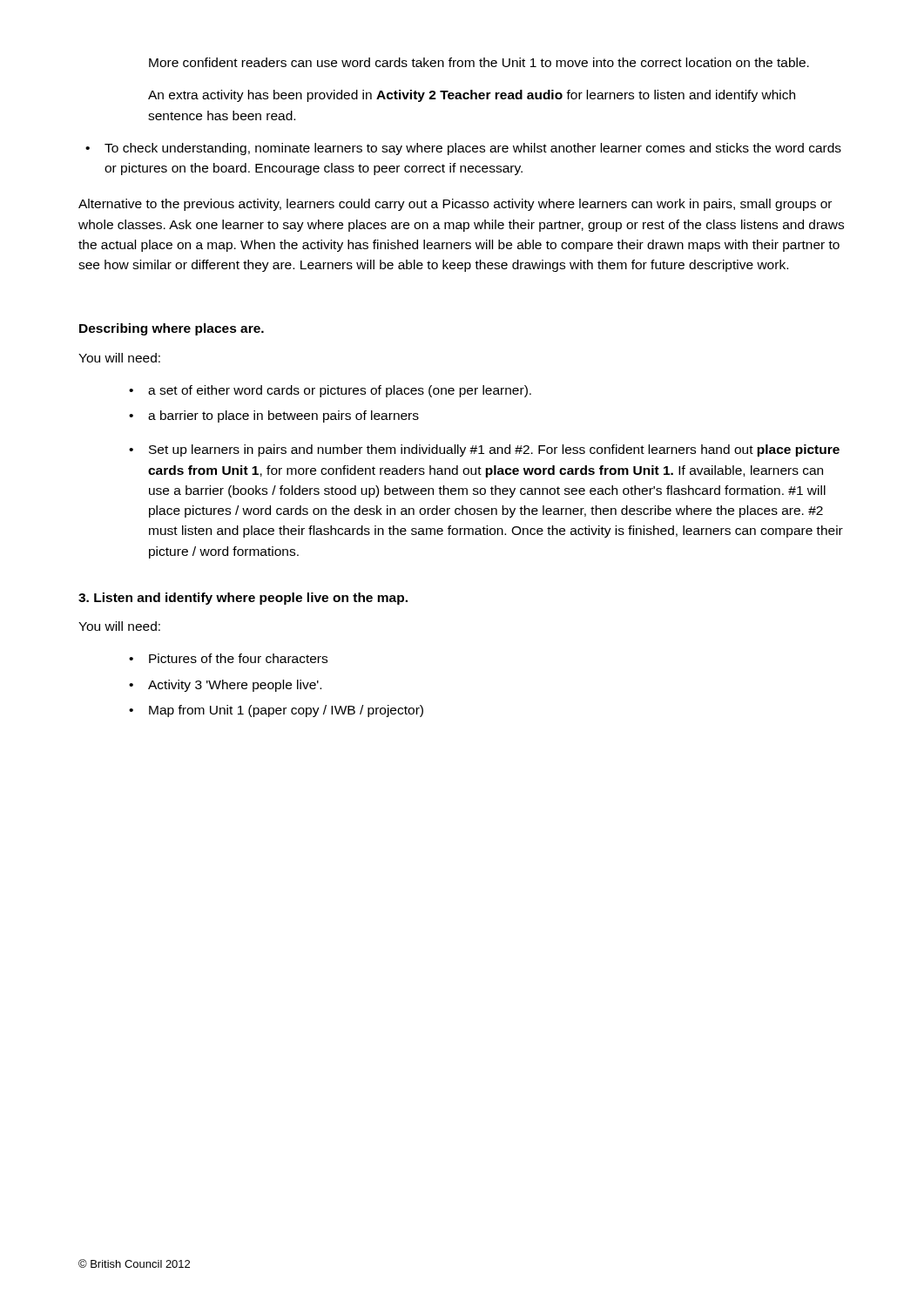This screenshot has width=924, height=1307.
Task: Select the region starting "Pictures of the four"
Action: coord(238,659)
